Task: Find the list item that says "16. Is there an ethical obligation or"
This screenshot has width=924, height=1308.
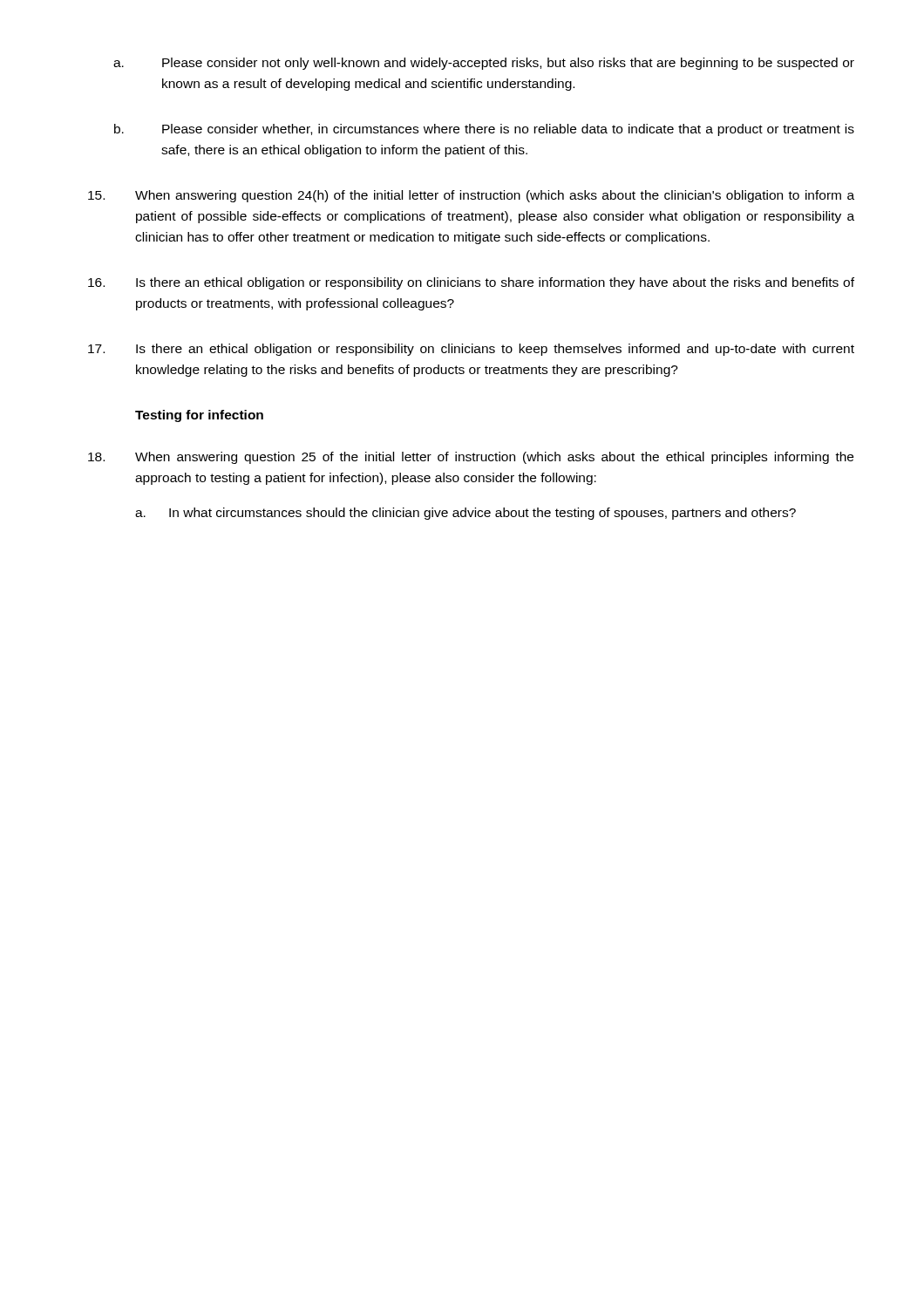Action: 471,293
